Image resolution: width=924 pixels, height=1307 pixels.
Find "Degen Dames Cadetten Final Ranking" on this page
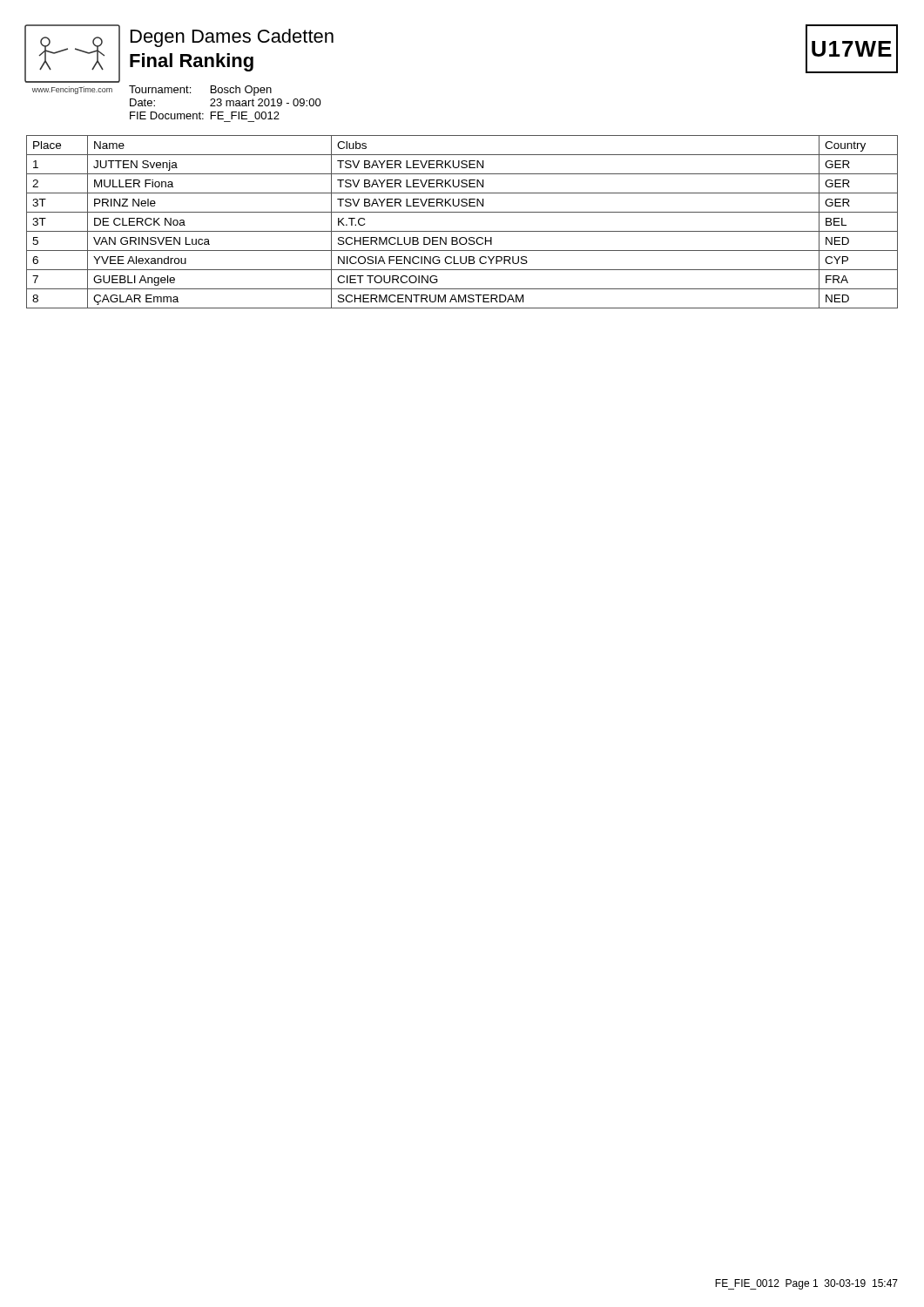[x=232, y=48]
